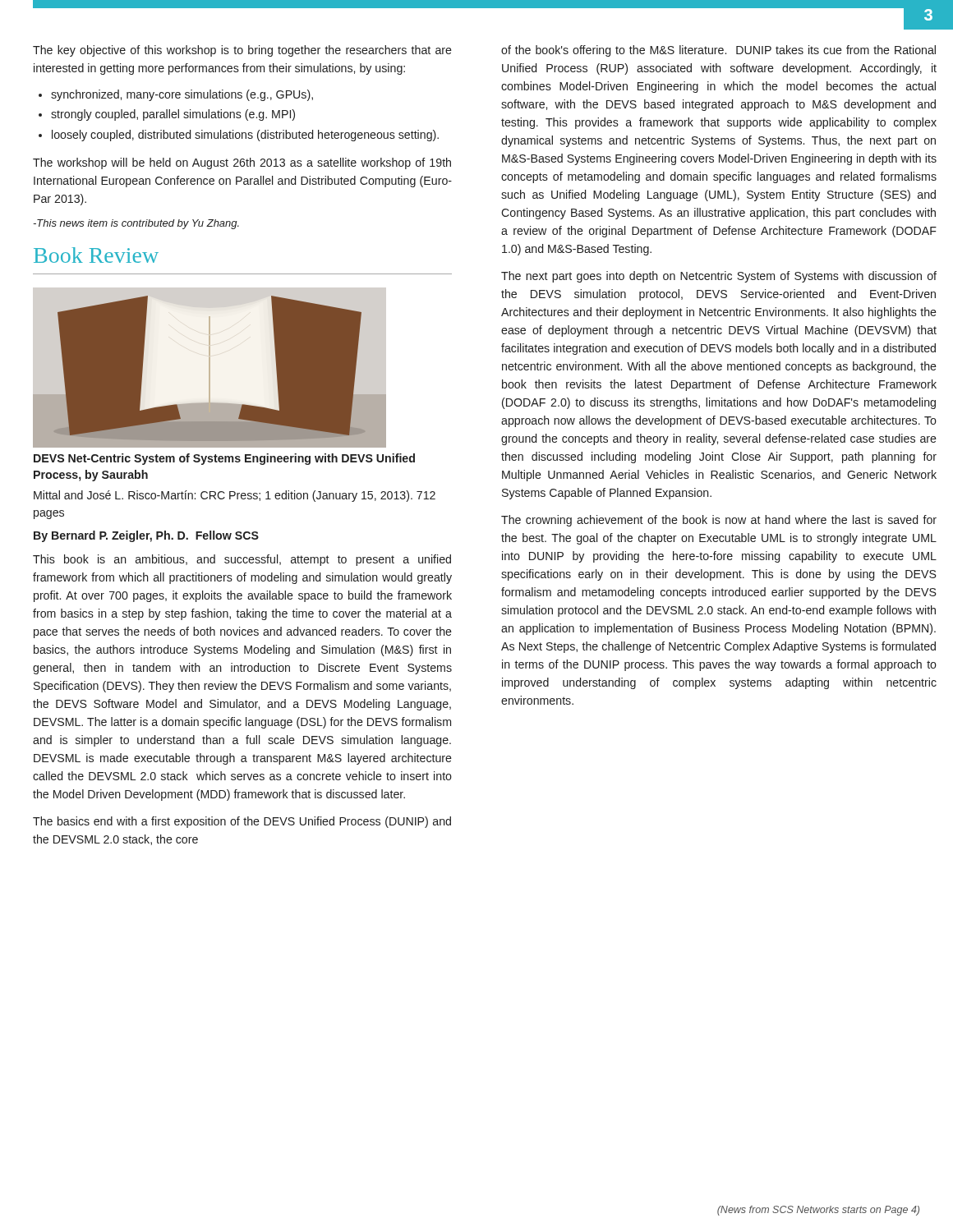Image resolution: width=953 pixels, height=1232 pixels.
Task: Navigate to the passage starting "This news item is contributed by Yu"
Action: click(x=136, y=223)
